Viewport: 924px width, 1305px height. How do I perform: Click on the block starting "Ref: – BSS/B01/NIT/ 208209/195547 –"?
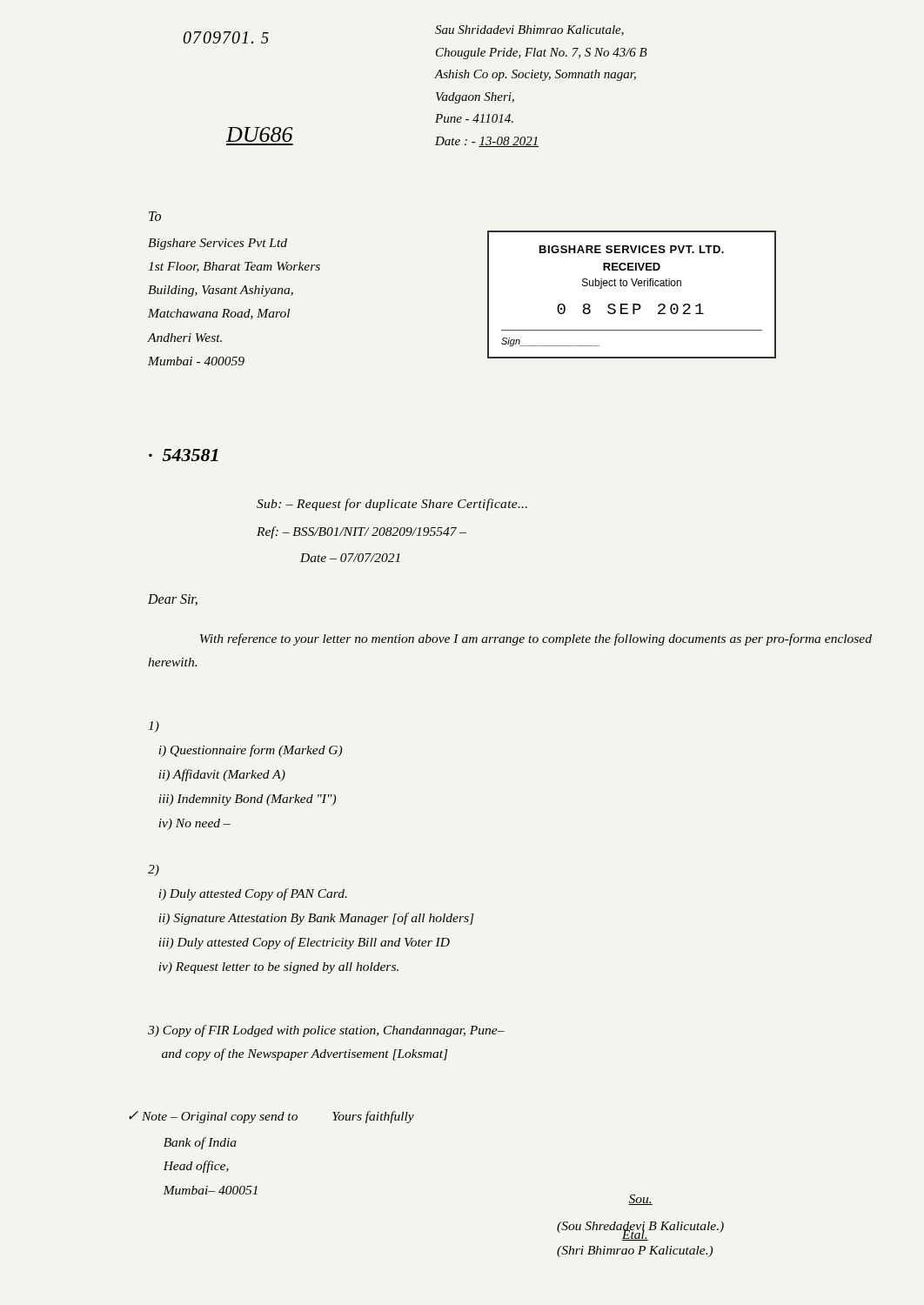(x=362, y=531)
